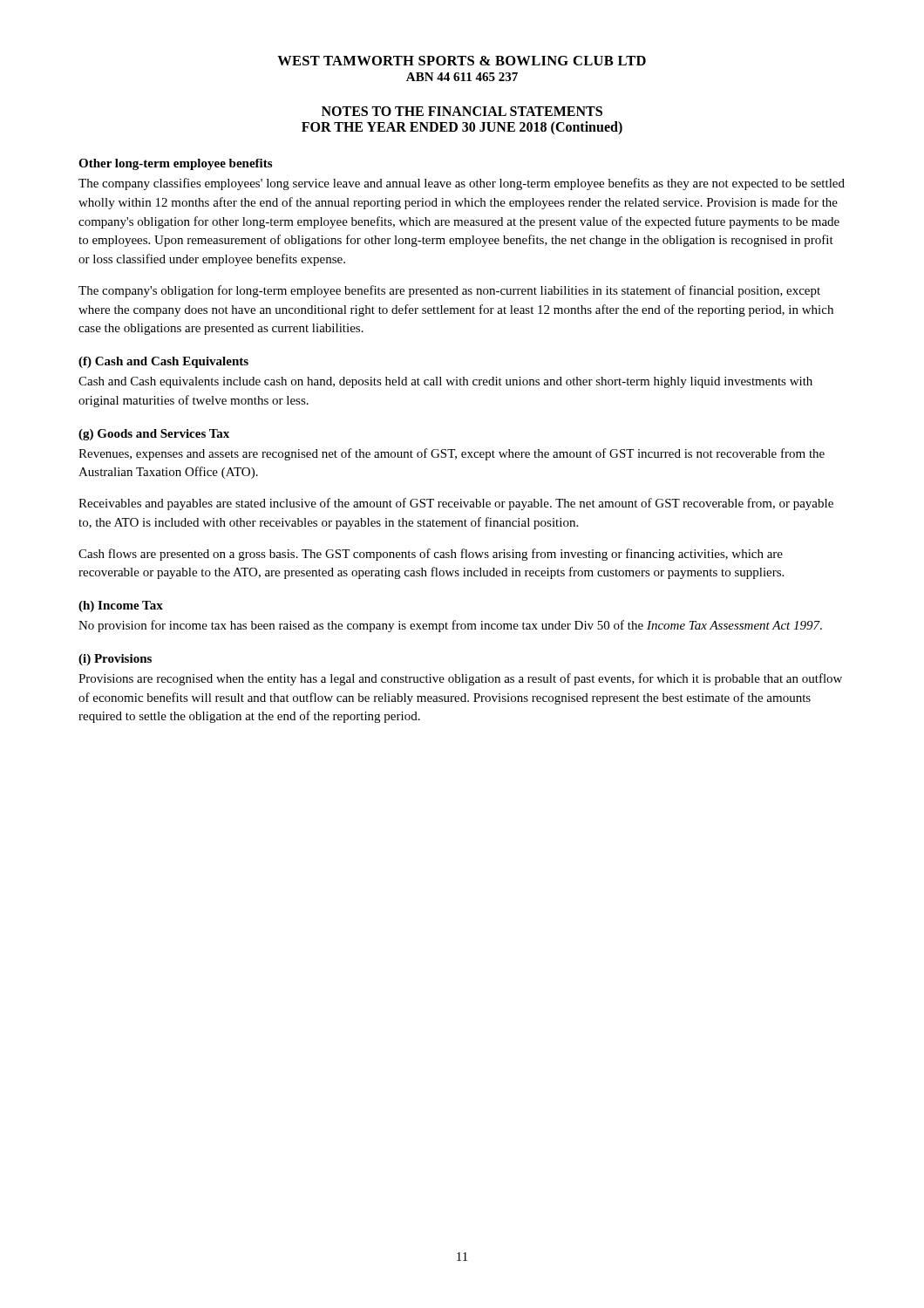The image size is (924, 1308).
Task: Select the text block that reads "Provisions are recognised when the"
Action: point(462,698)
